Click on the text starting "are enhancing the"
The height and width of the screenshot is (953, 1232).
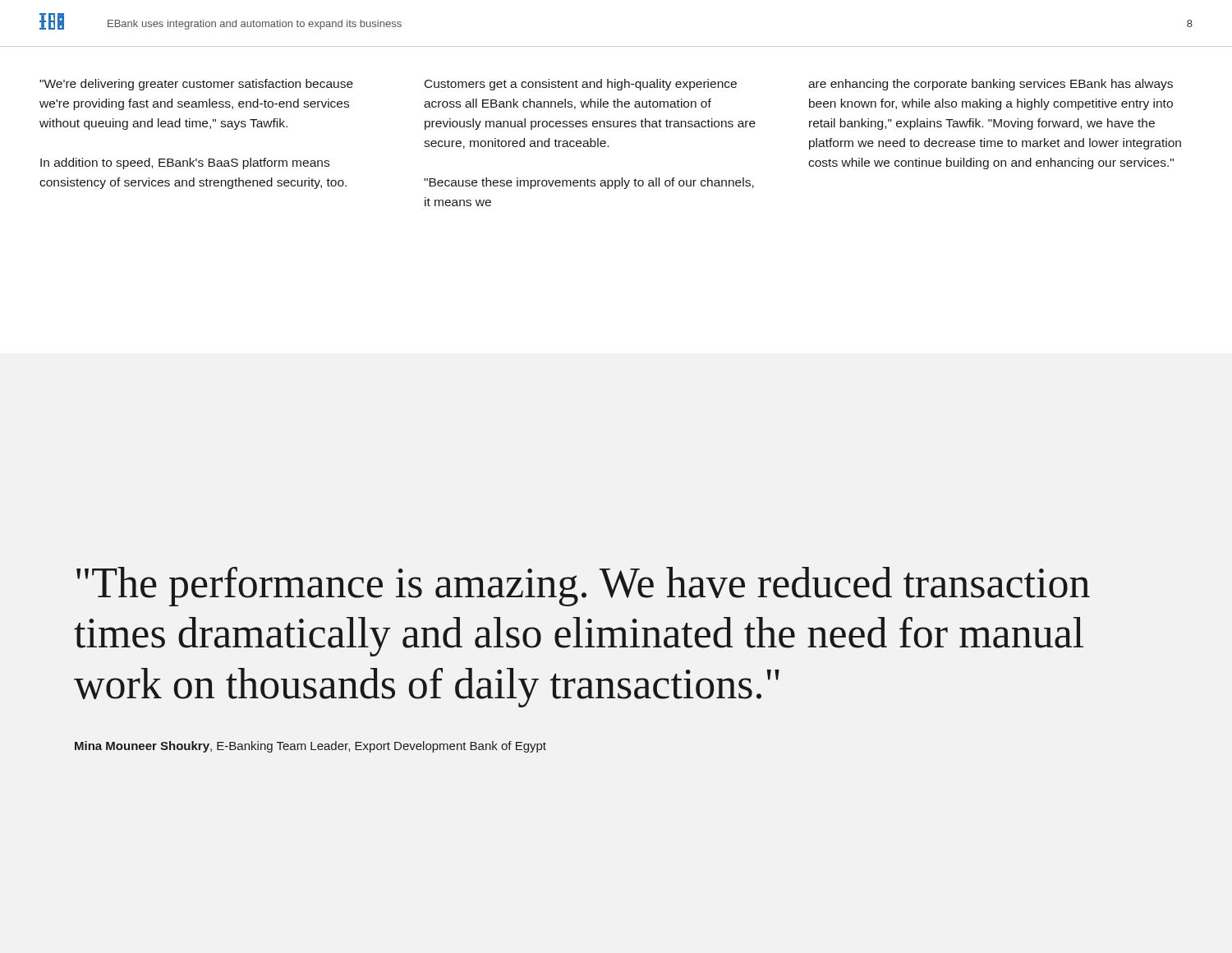1000,123
